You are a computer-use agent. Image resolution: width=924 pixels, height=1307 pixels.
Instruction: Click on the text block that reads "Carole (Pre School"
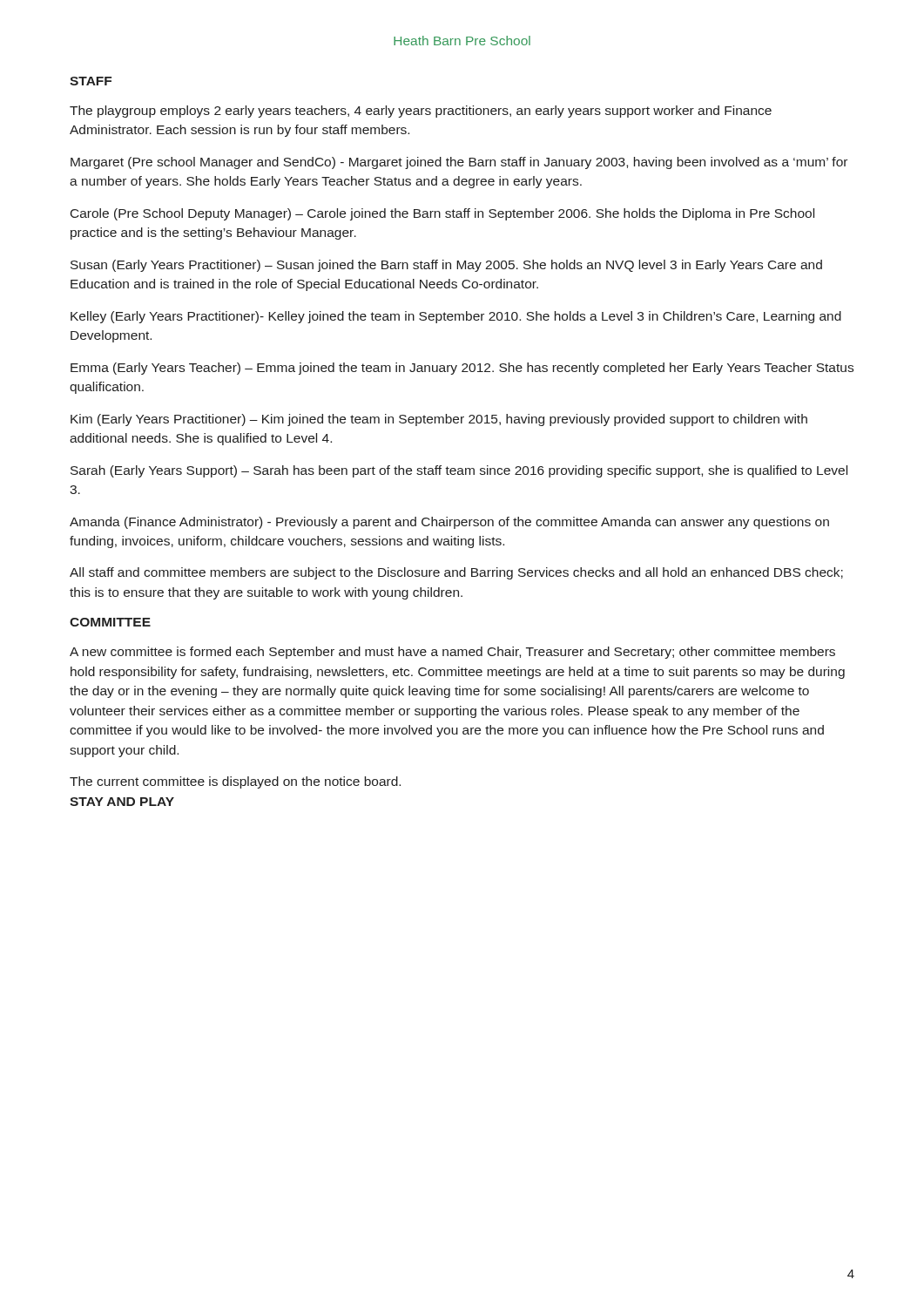point(442,223)
